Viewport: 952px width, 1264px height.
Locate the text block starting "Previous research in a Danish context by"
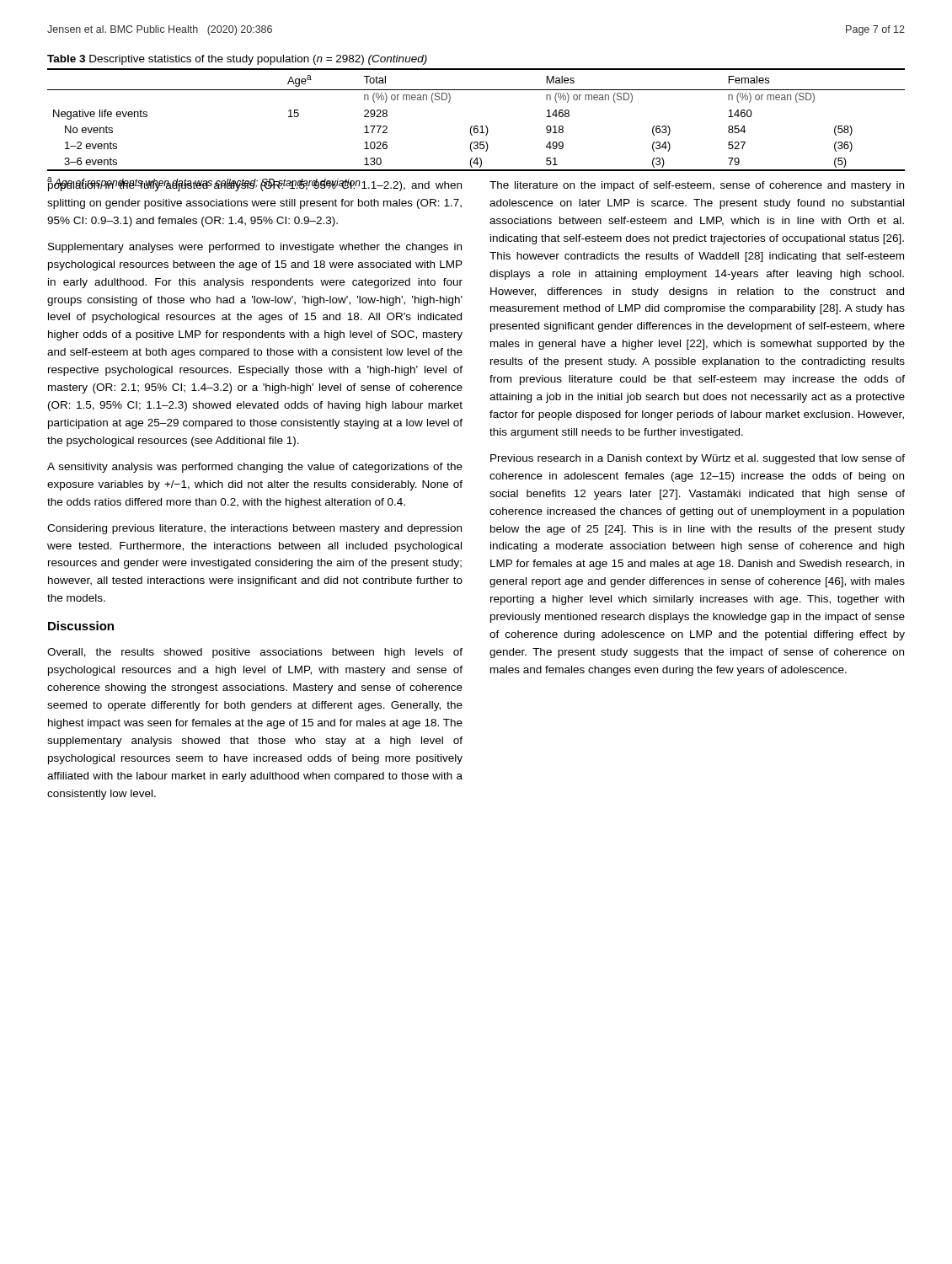pyautogui.click(x=697, y=564)
